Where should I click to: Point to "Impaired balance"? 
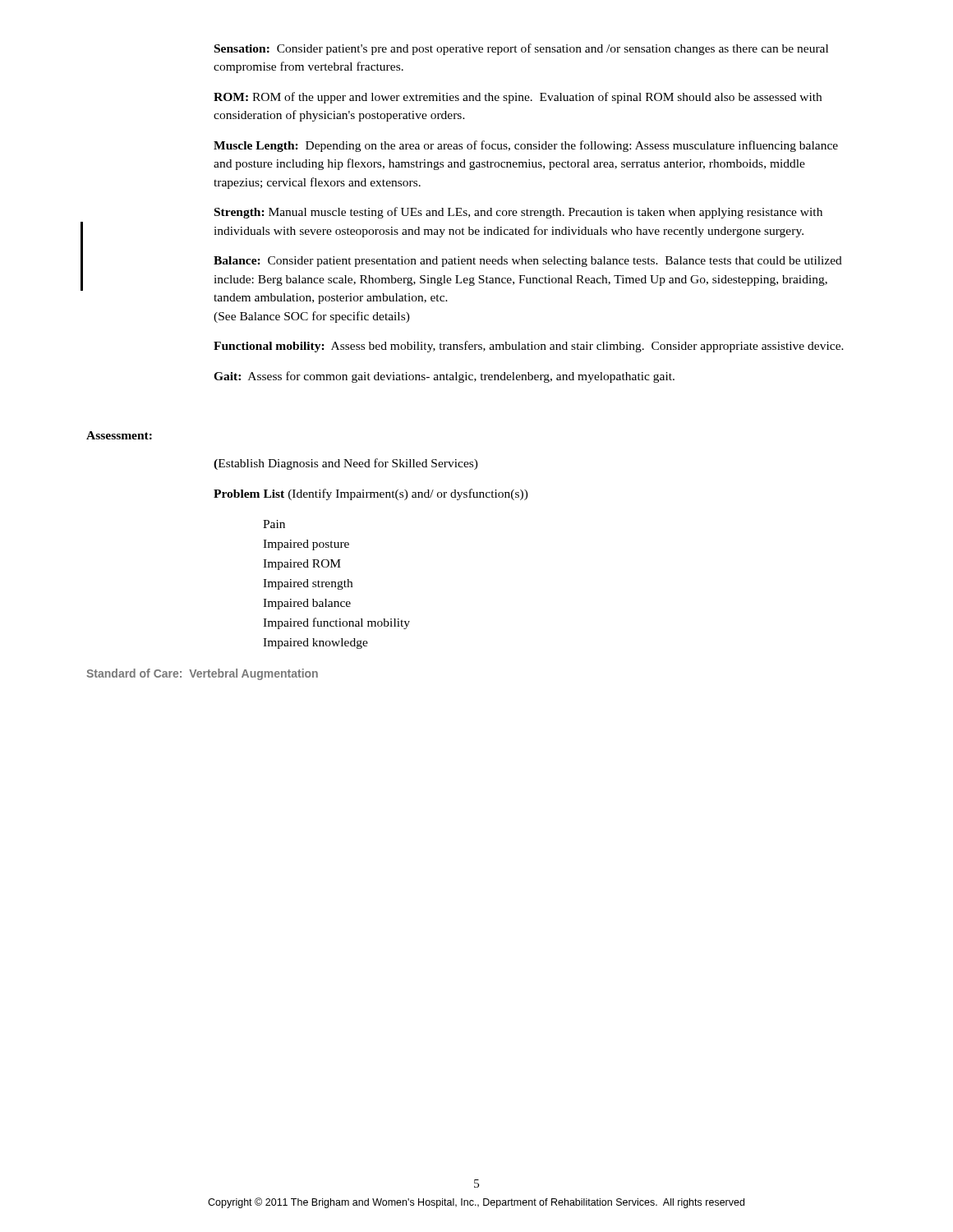pos(307,603)
